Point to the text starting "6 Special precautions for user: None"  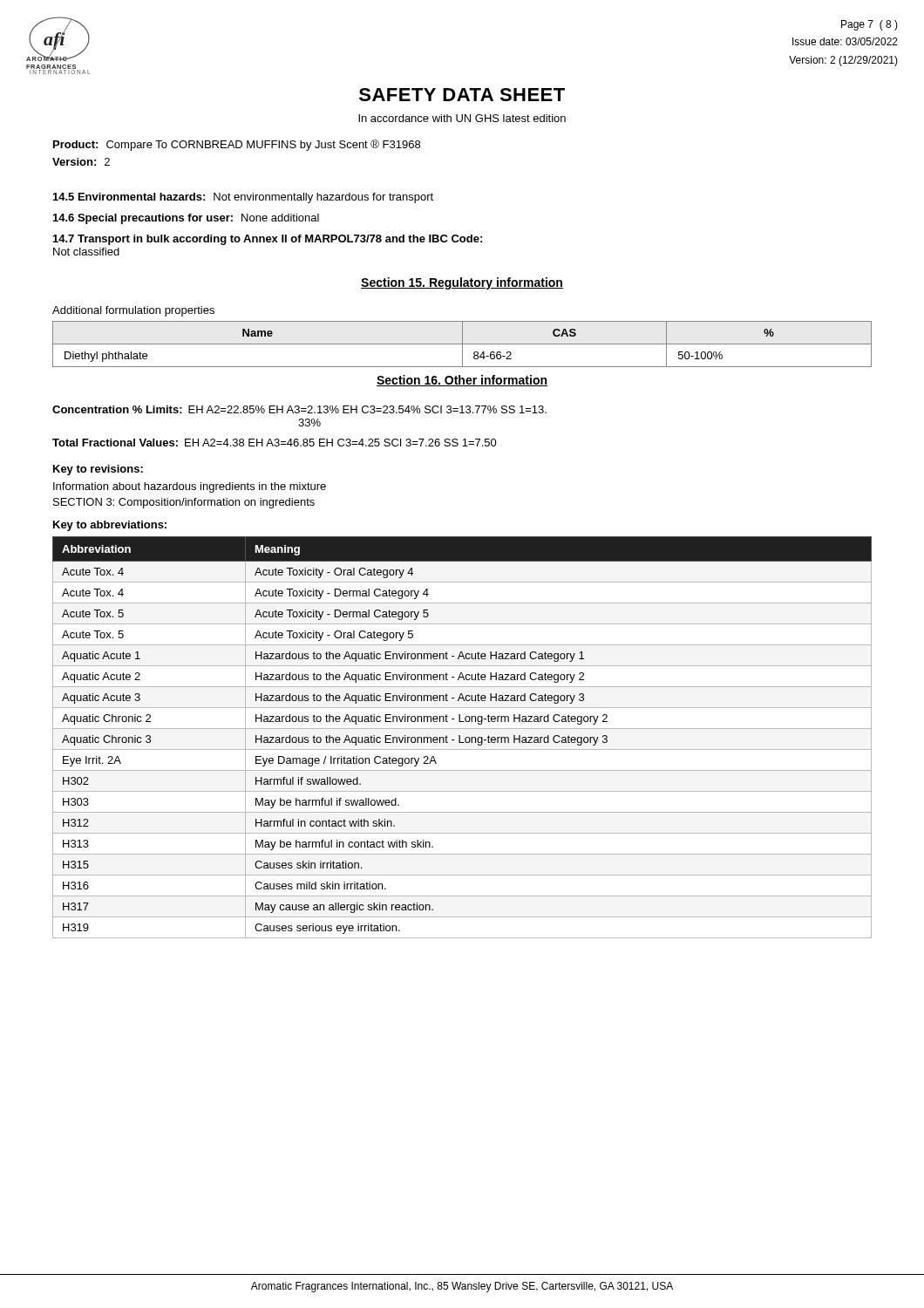pos(186,218)
